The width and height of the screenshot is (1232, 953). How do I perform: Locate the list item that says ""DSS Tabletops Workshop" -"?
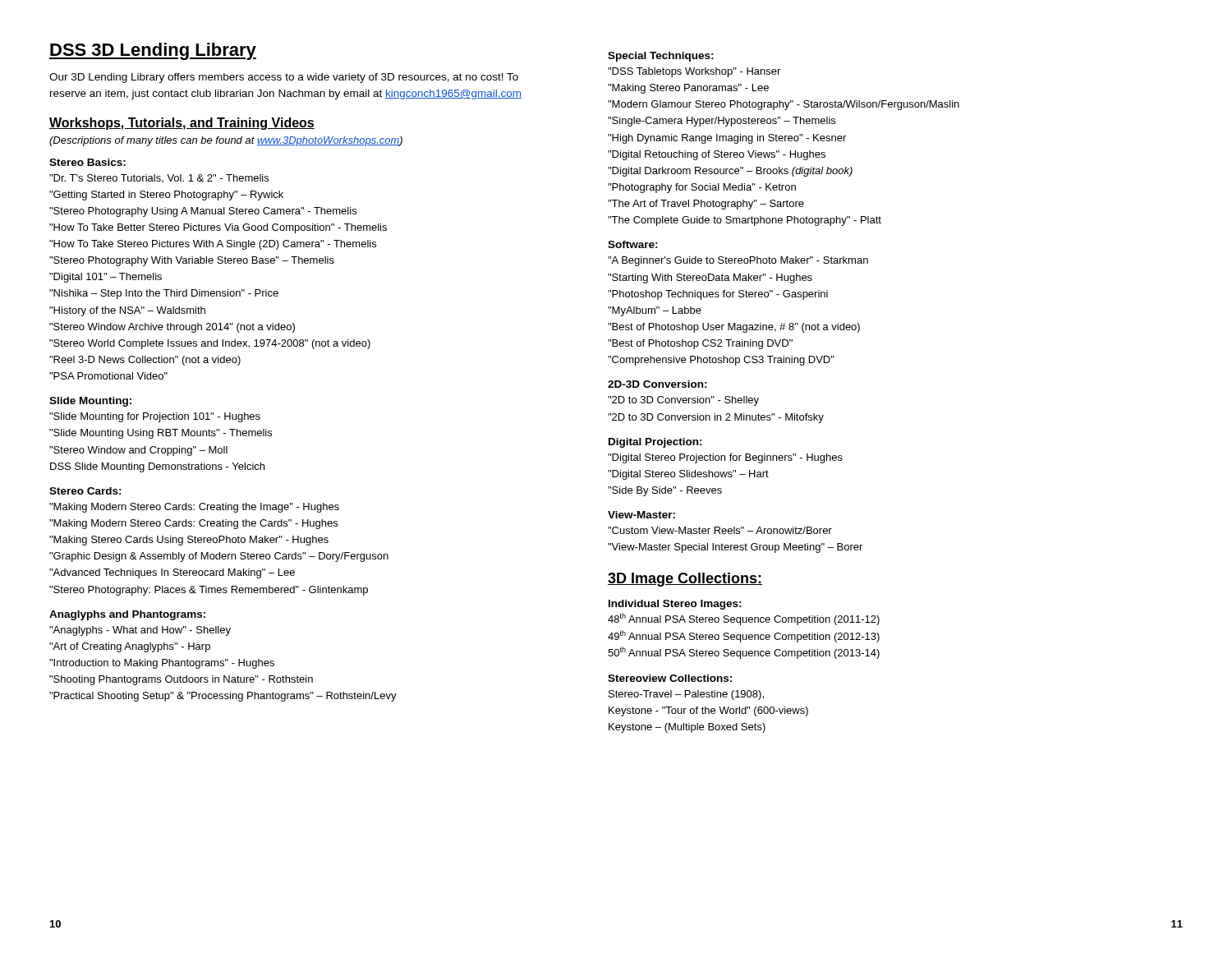coord(694,72)
